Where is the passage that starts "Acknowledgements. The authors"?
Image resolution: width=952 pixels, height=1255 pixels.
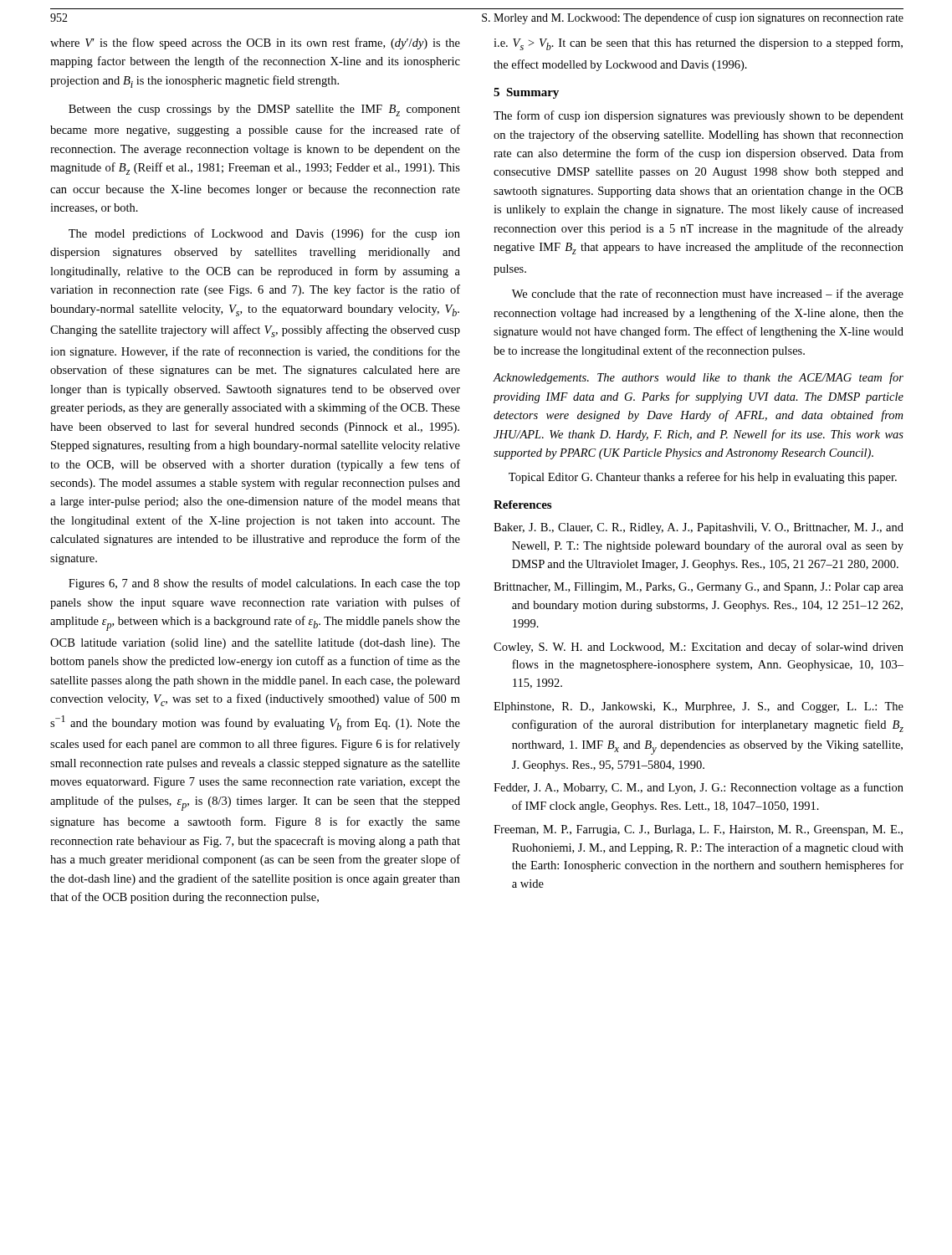699,427
